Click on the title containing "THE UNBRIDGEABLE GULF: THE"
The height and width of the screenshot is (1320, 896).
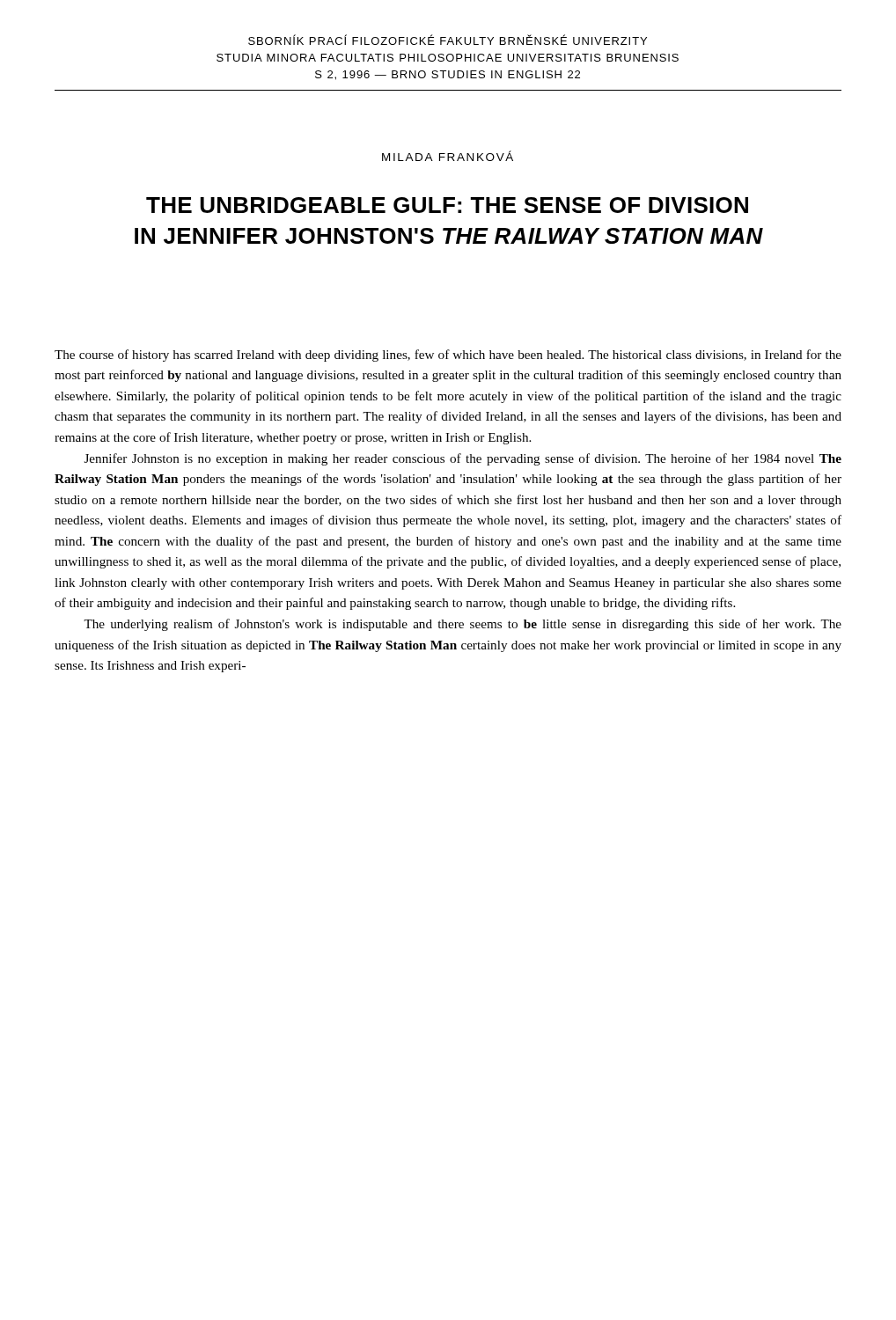[x=448, y=221]
